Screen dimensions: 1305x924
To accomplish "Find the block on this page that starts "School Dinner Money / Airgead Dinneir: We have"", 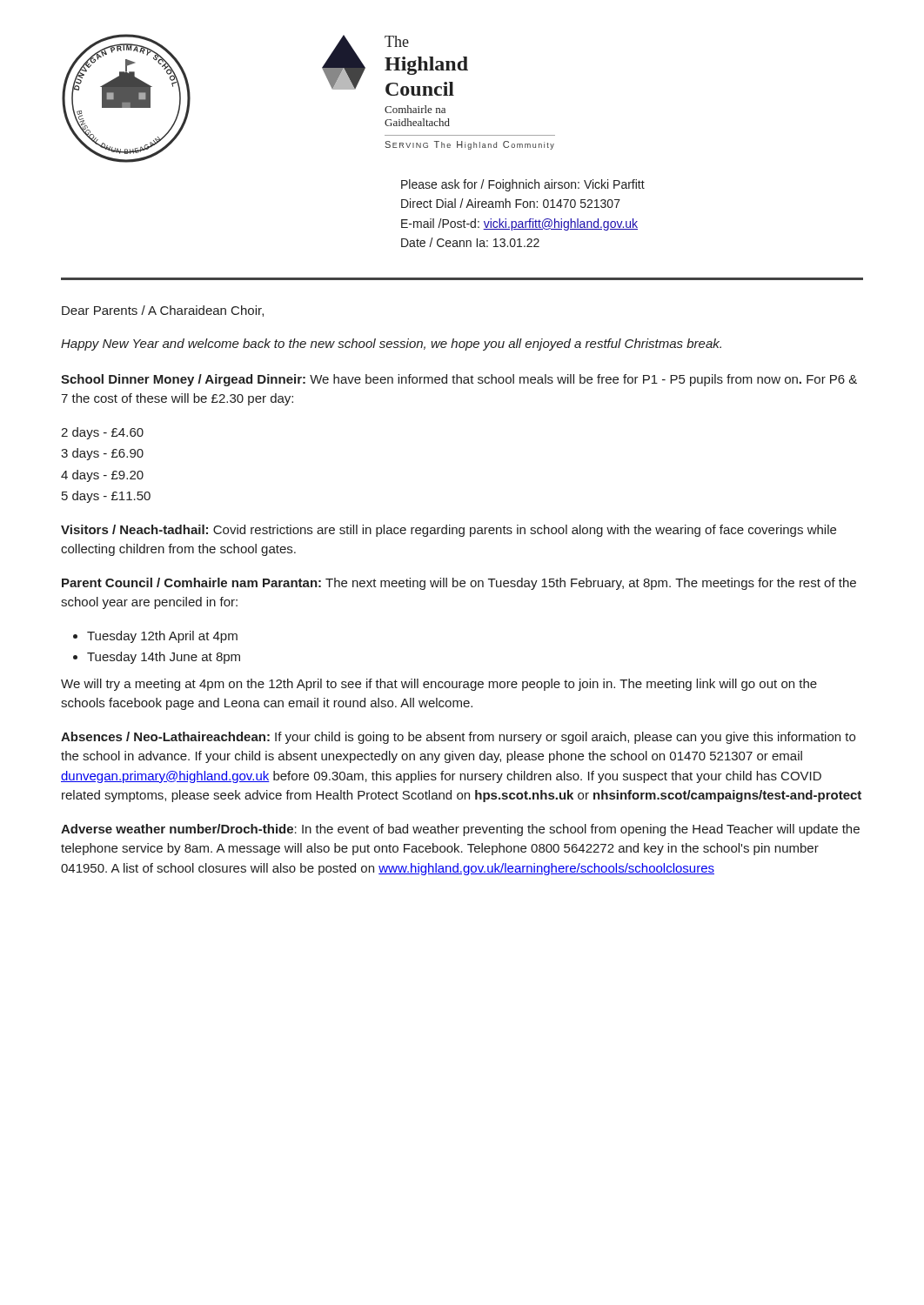I will pos(459,388).
